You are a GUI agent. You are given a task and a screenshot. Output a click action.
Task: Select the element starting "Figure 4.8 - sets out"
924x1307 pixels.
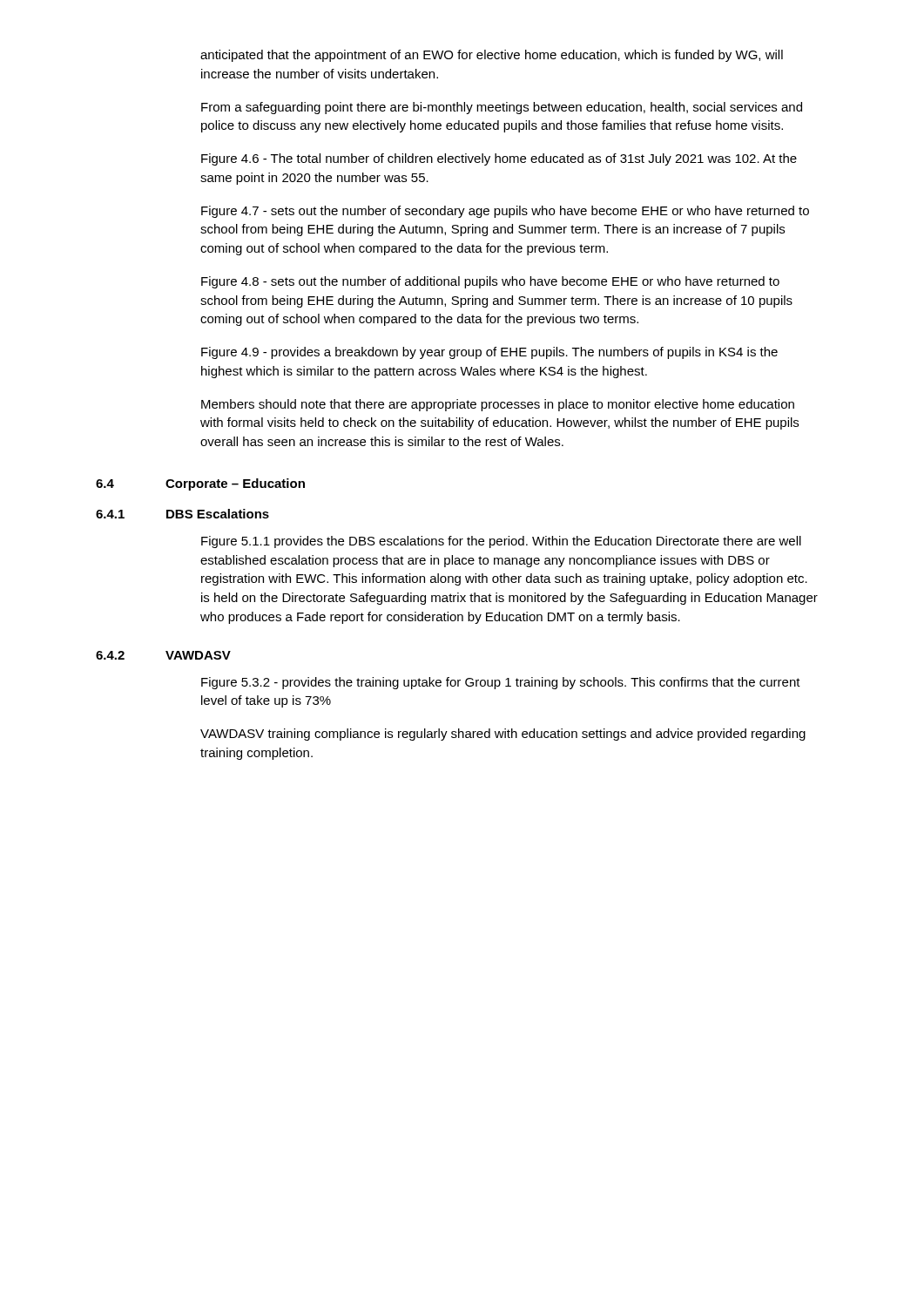pos(496,300)
